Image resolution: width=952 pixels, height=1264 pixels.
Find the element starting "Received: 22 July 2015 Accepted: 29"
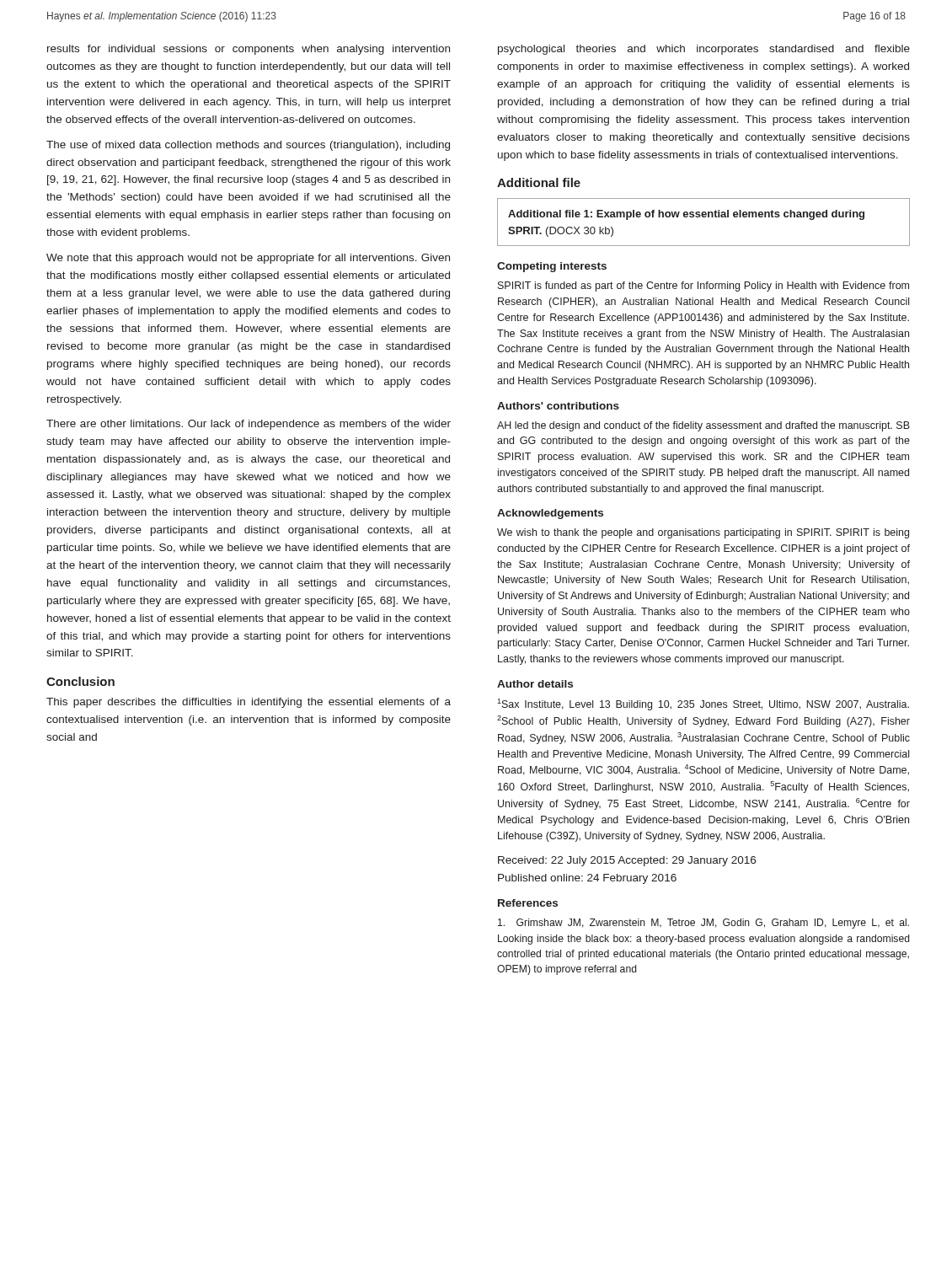[703, 869]
